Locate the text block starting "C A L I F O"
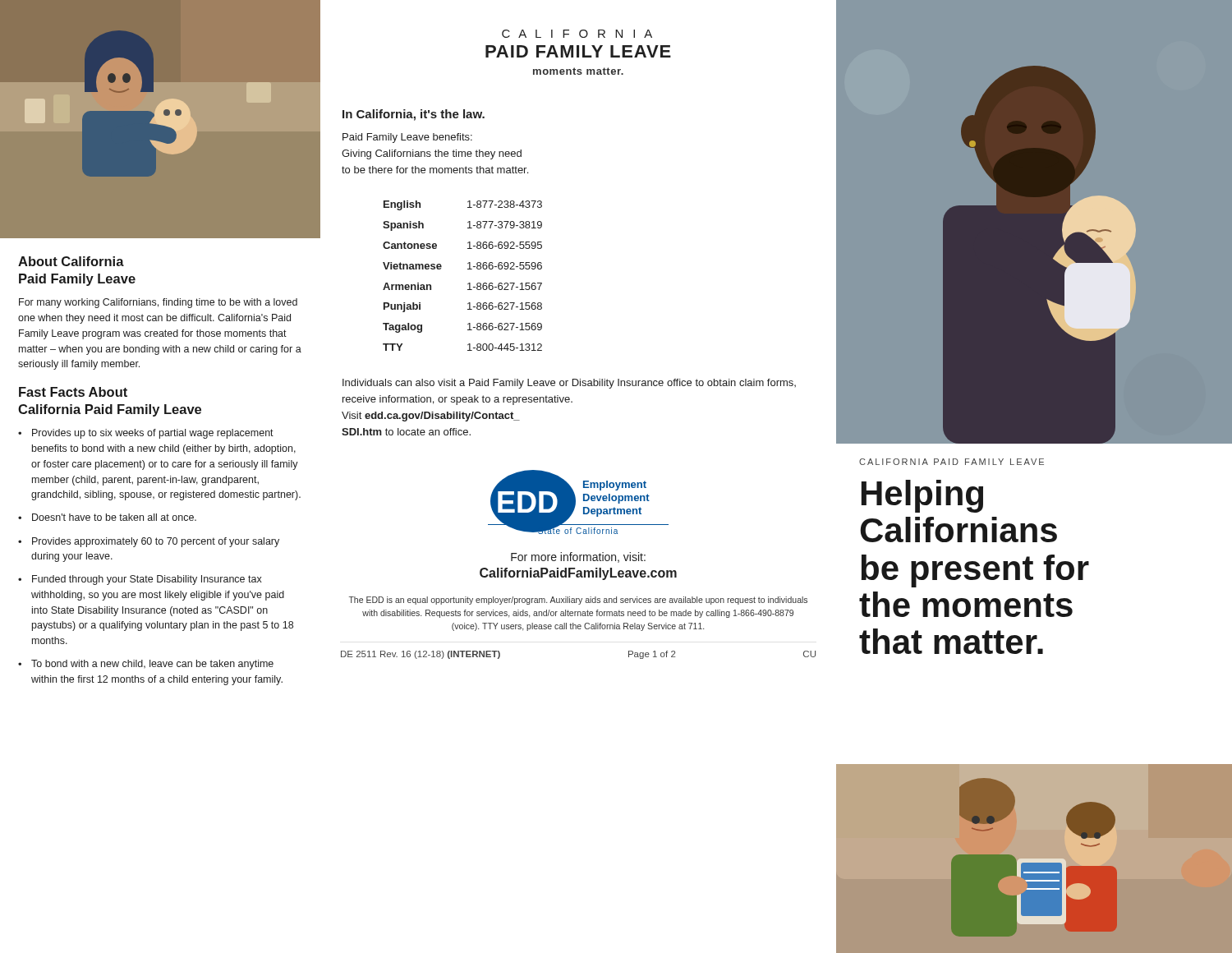This screenshot has width=1232, height=953. (578, 52)
